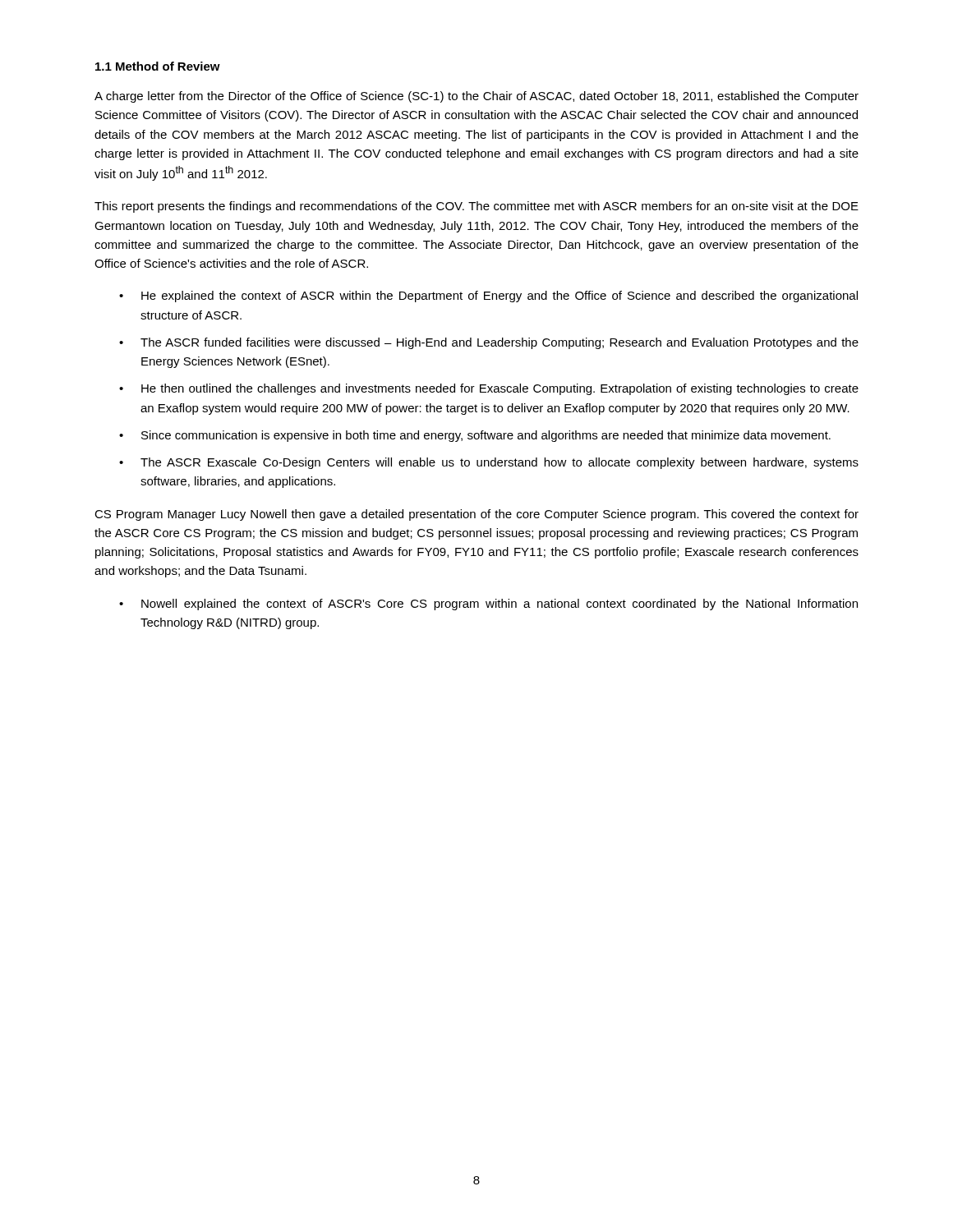Navigate to the text block starting "A charge letter from"
This screenshot has width=953, height=1232.
(476, 135)
